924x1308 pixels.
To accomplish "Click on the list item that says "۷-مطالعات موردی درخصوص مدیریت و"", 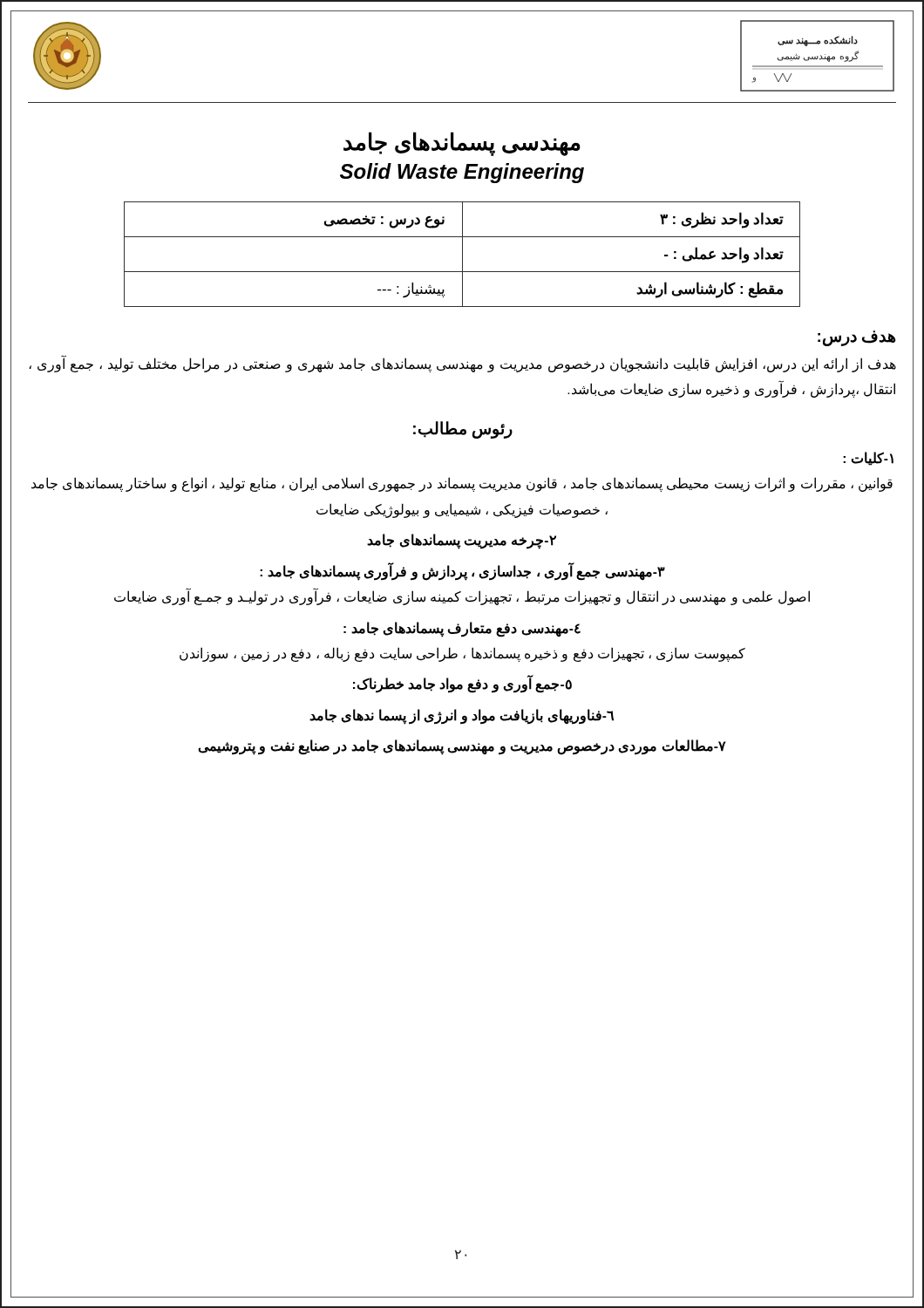I will [462, 746].
